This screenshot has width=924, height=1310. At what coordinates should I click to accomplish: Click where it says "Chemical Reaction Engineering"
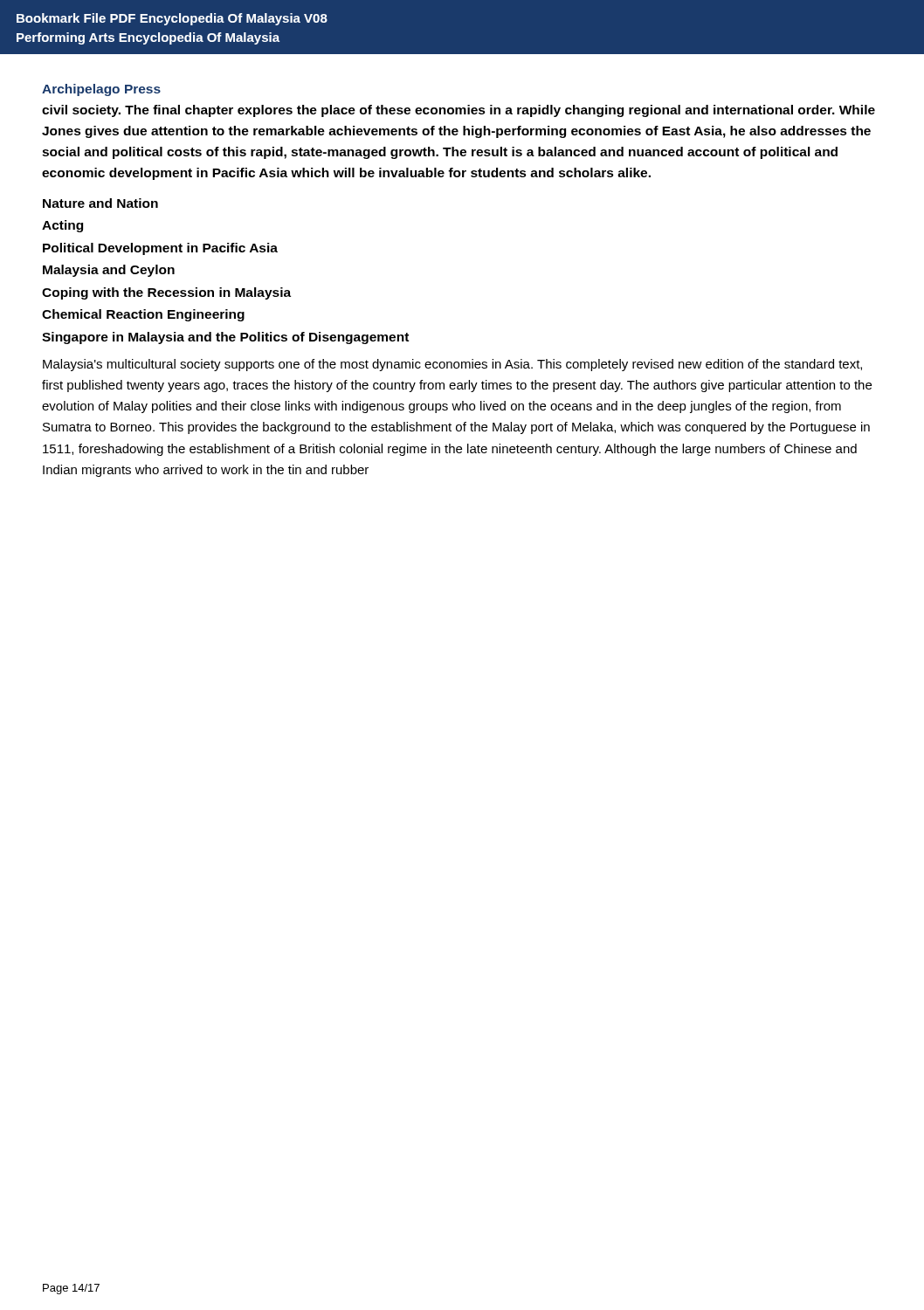click(x=143, y=314)
